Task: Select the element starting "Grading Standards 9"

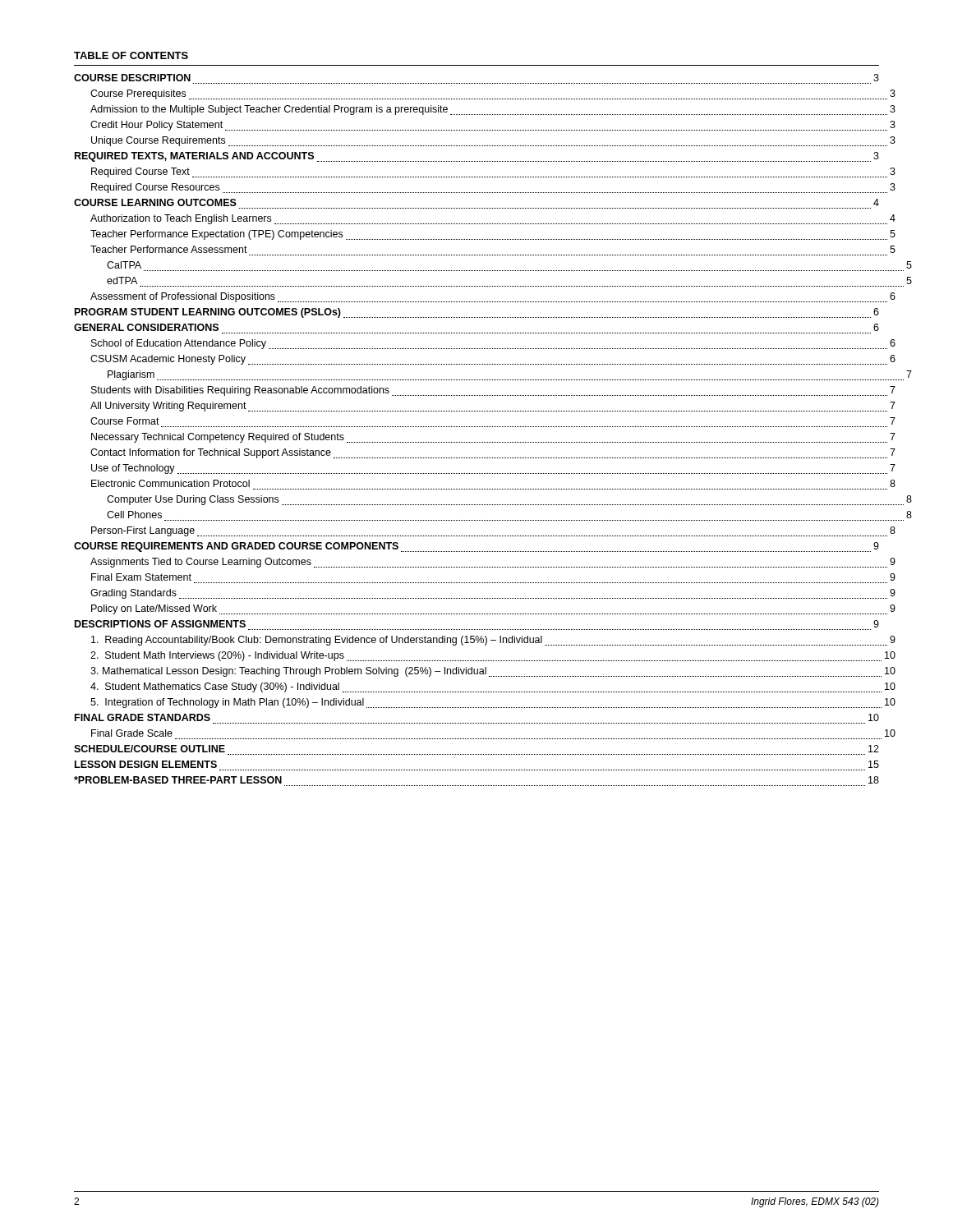Action: (x=493, y=593)
